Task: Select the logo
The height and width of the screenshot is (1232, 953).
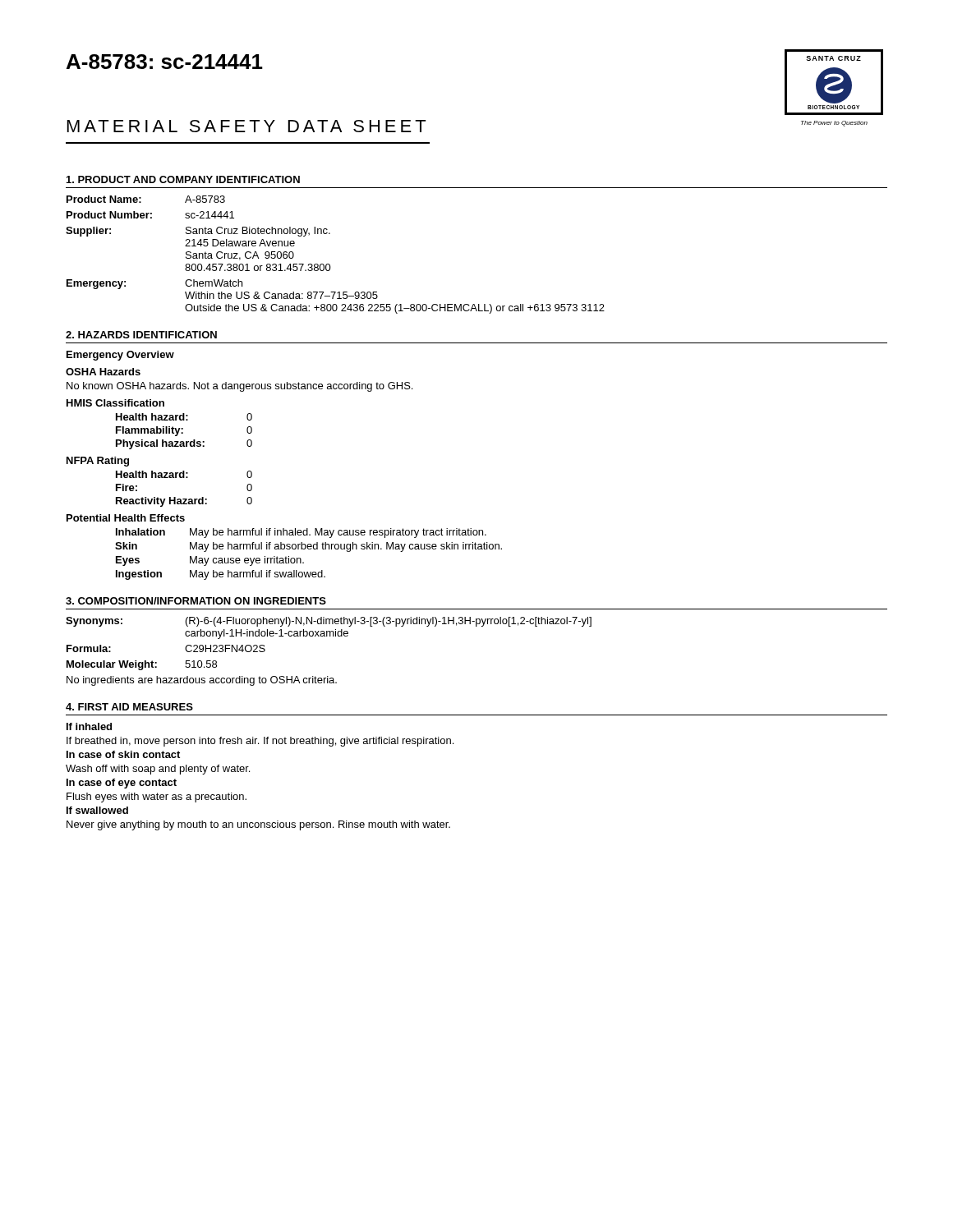Action: tap(834, 92)
